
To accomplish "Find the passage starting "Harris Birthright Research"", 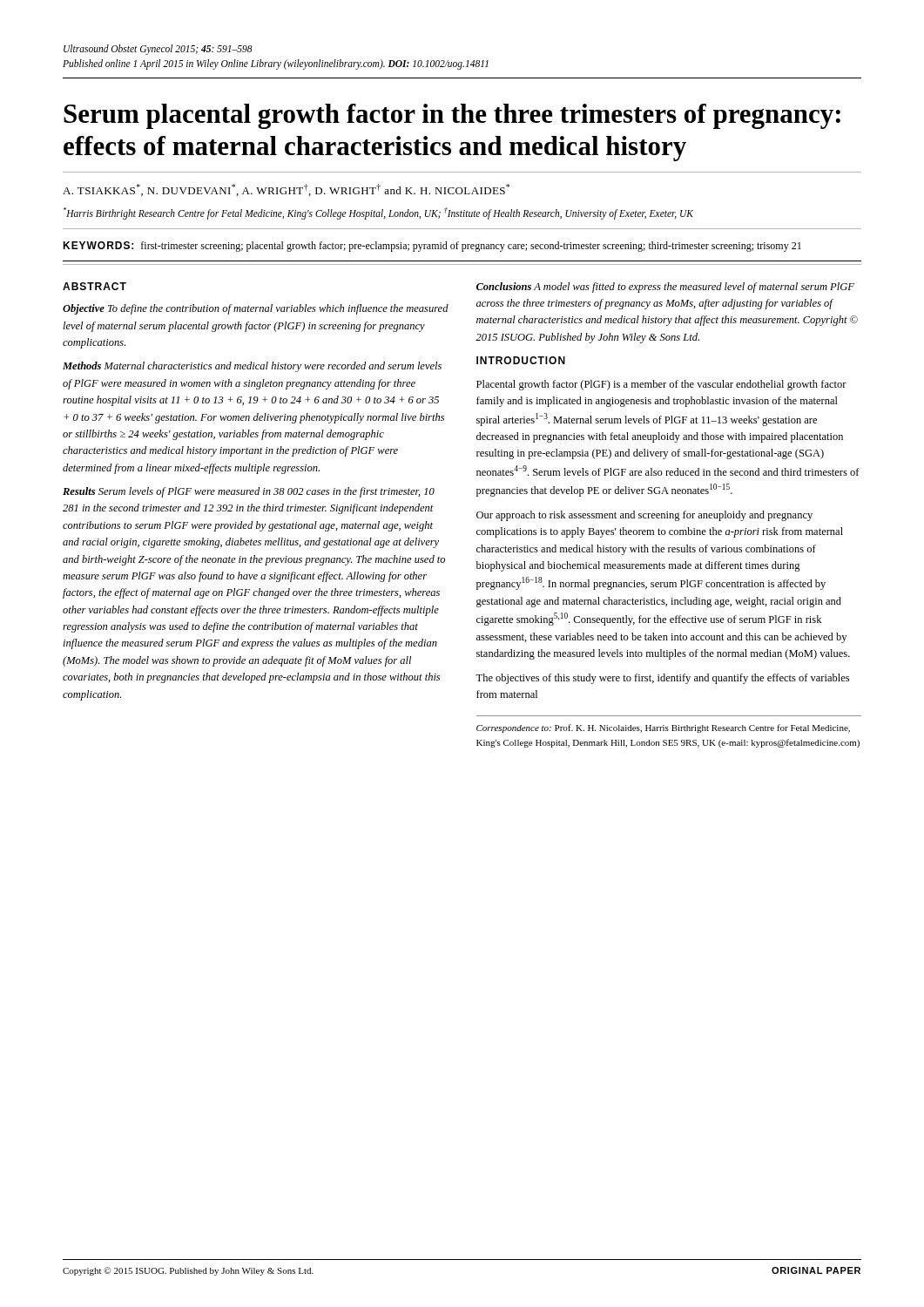I will coord(378,212).
